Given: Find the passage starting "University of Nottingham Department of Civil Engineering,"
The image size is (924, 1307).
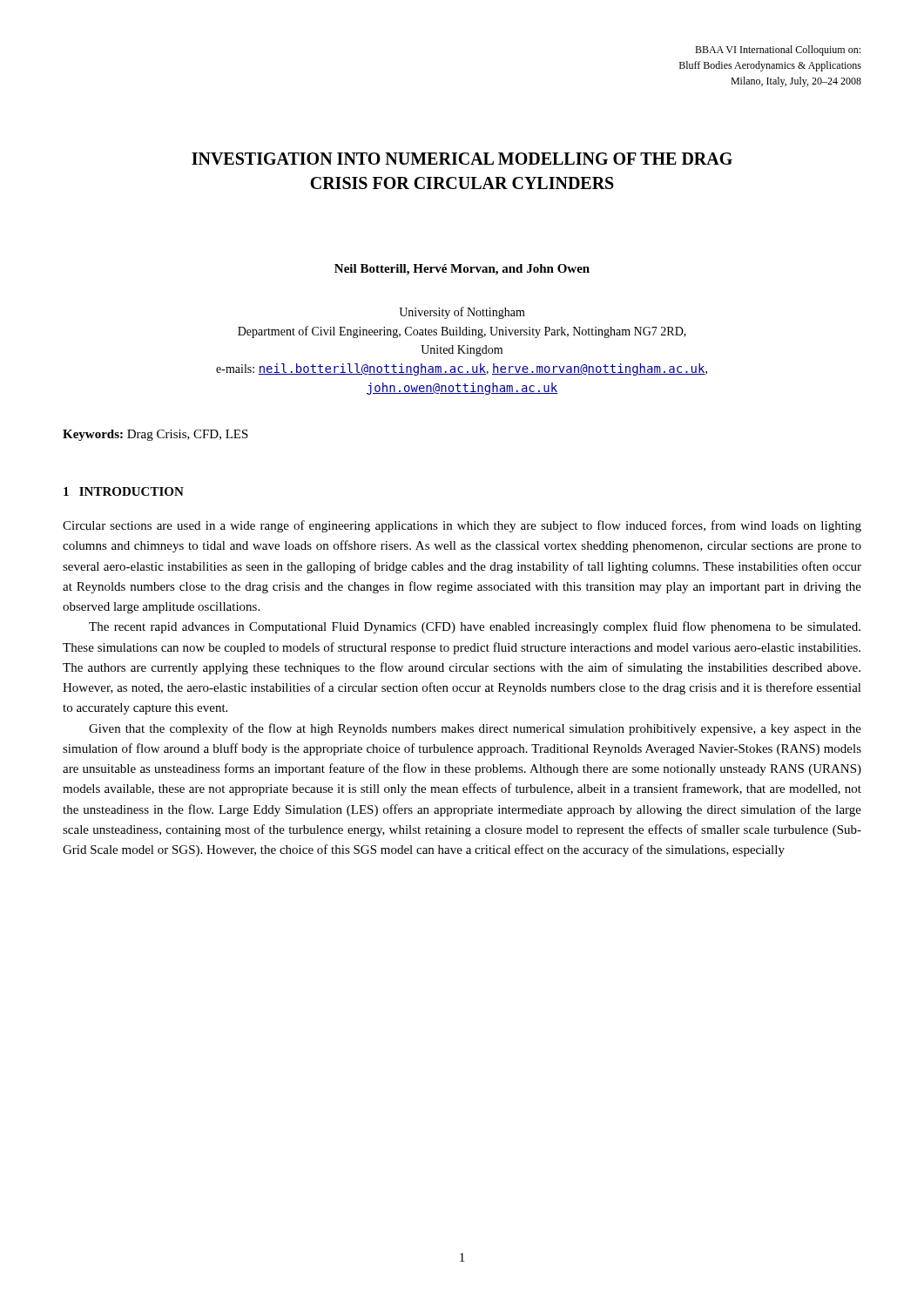Looking at the screenshot, I should point(462,350).
